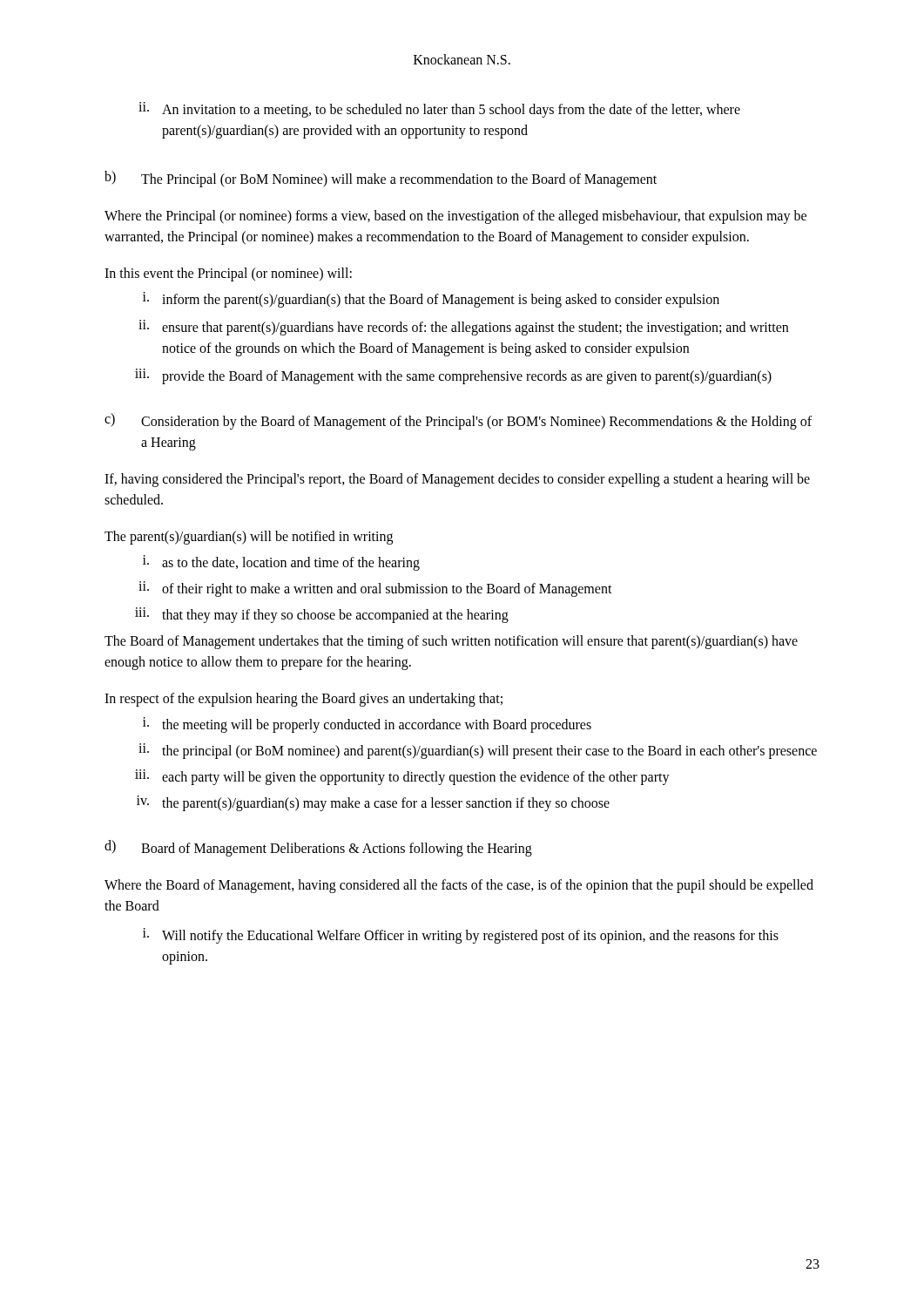Find the text starting "ii. of their right"
Viewport: 924px width, 1307px height.
pyautogui.click(x=462, y=589)
